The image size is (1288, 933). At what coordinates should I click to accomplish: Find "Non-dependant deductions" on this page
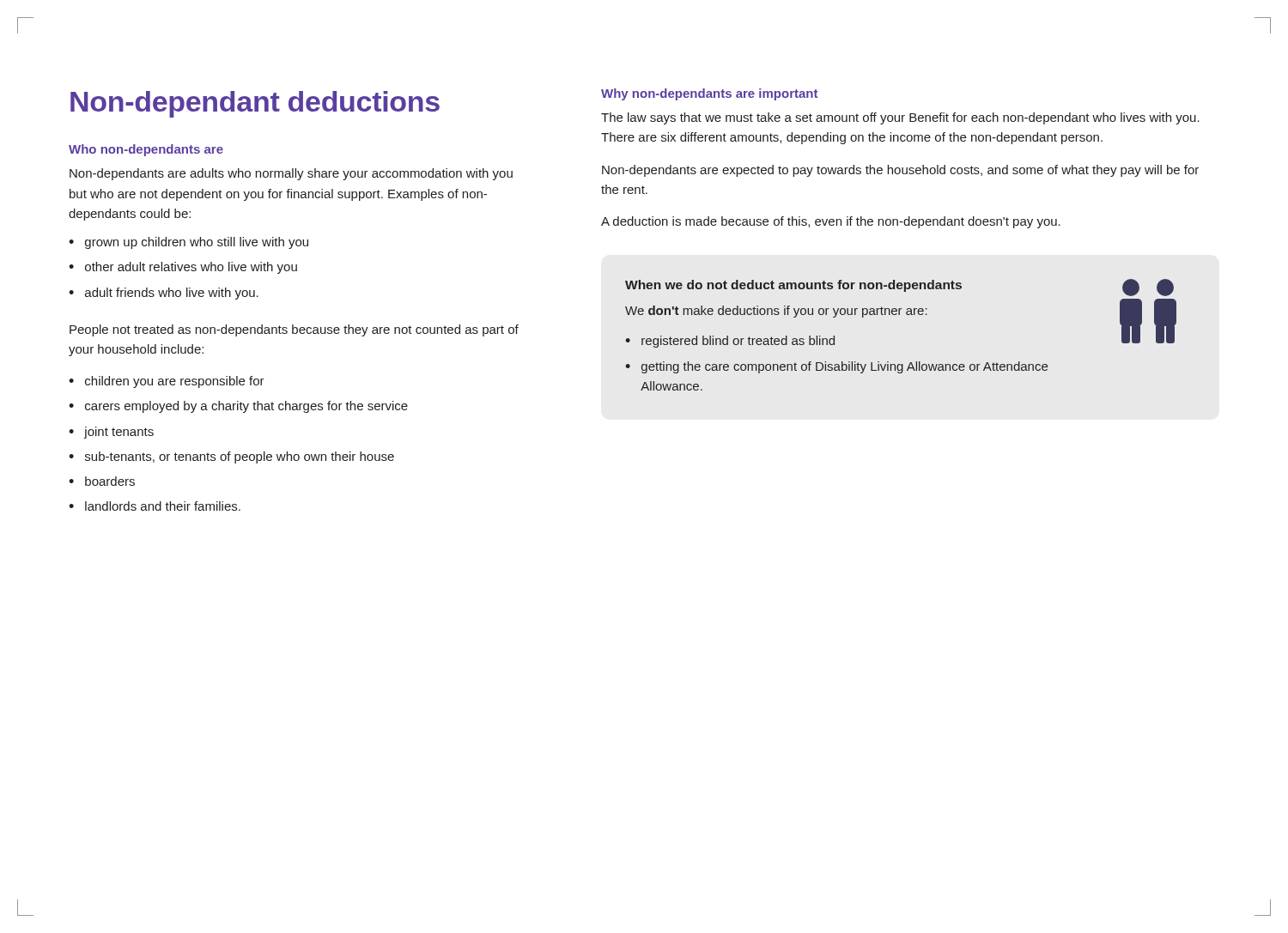coord(255,102)
